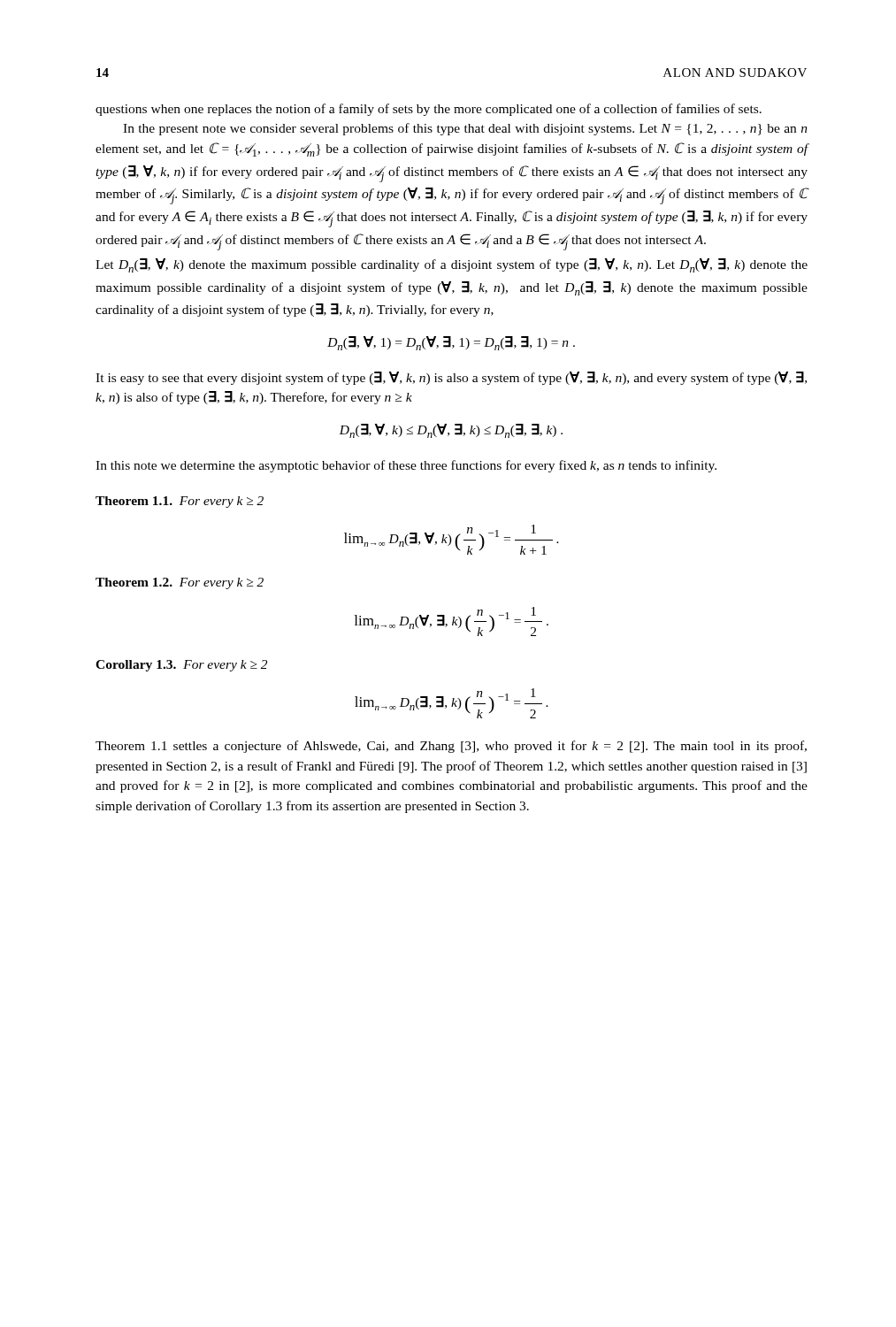
Task: Click the section header that begins "Theorem 1.1. For every k ≥"
Action: click(x=180, y=500)
